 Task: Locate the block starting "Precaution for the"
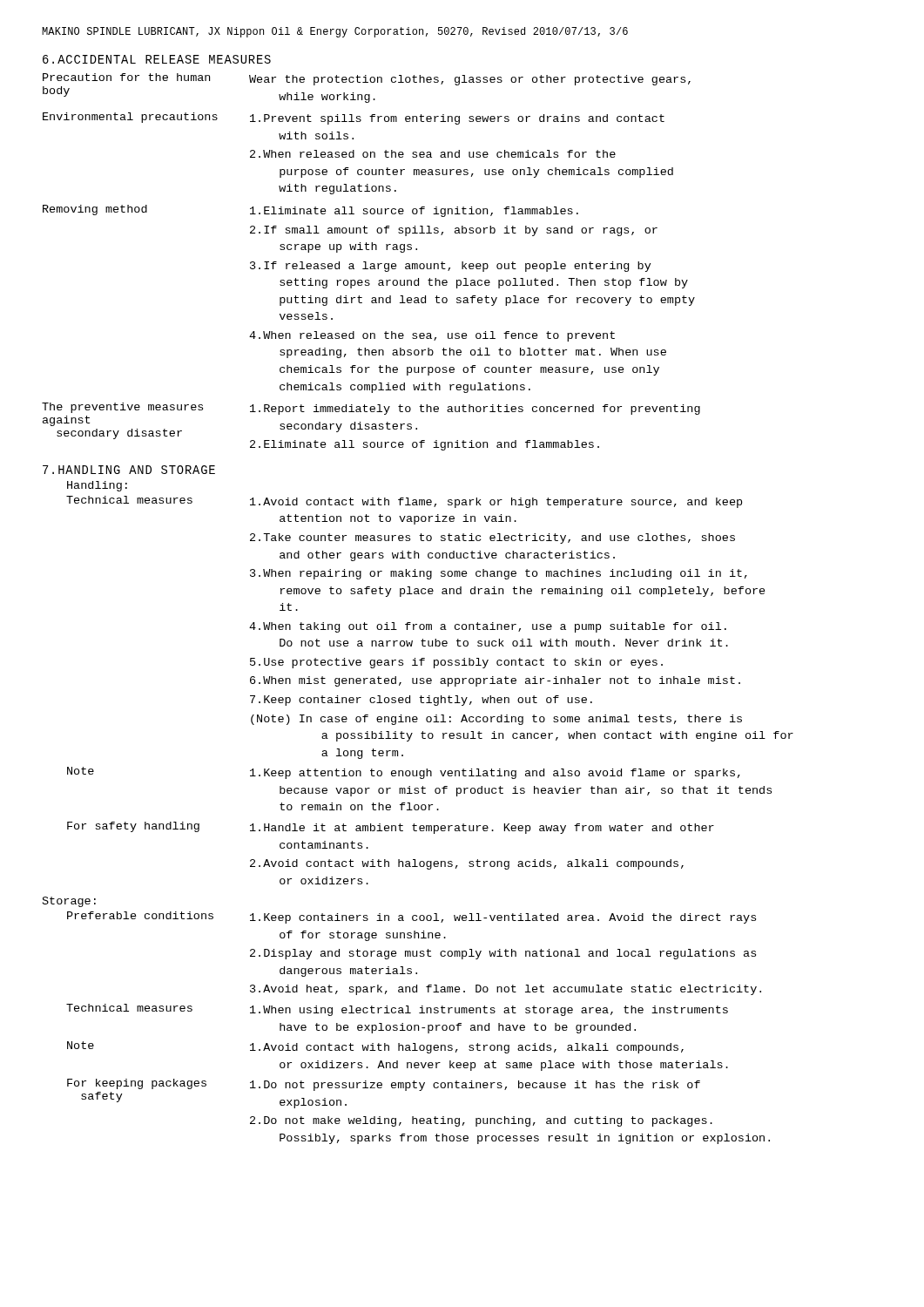click(x=462, y=89)
